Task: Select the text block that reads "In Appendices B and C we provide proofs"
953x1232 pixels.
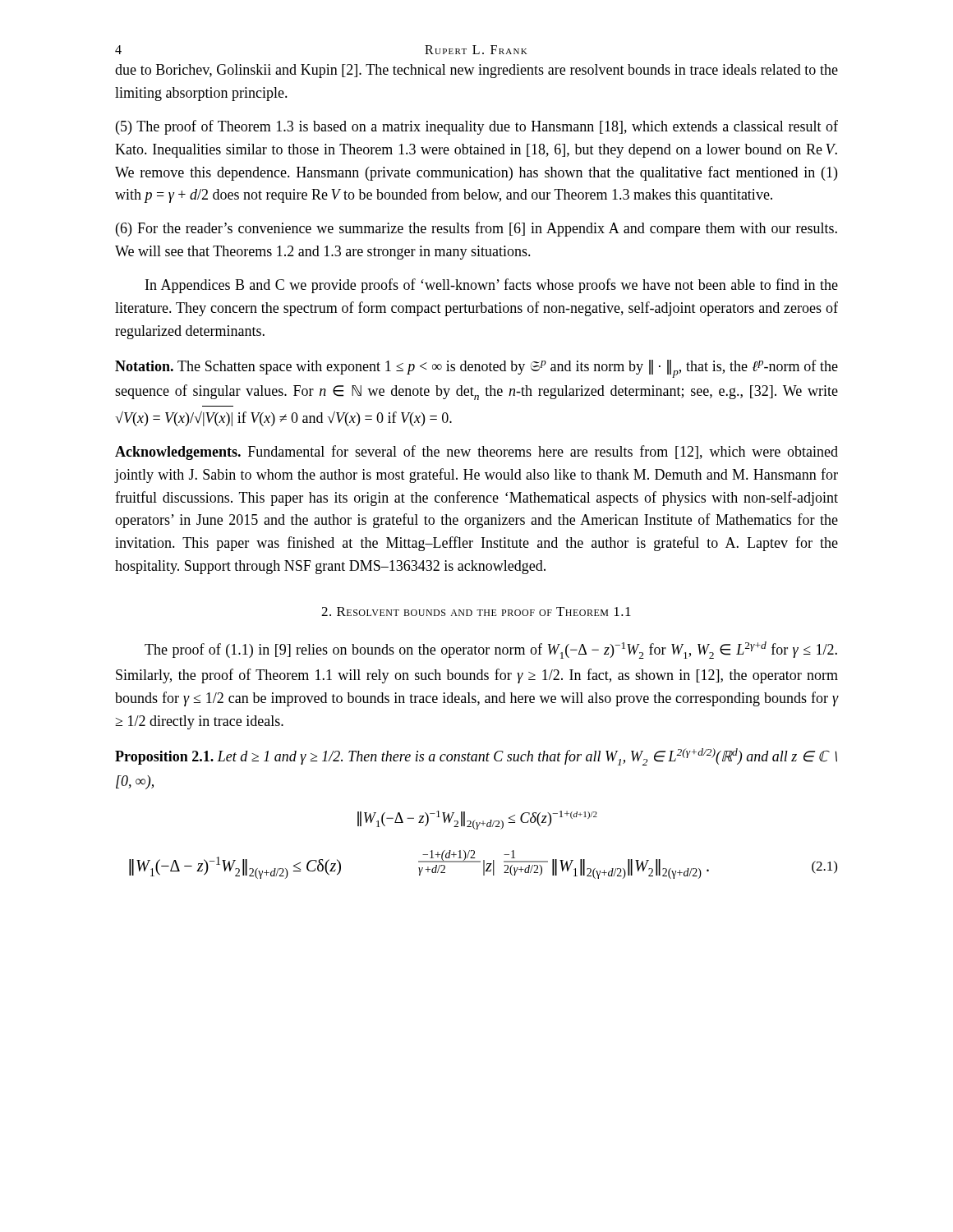Action: click(476, 309)
